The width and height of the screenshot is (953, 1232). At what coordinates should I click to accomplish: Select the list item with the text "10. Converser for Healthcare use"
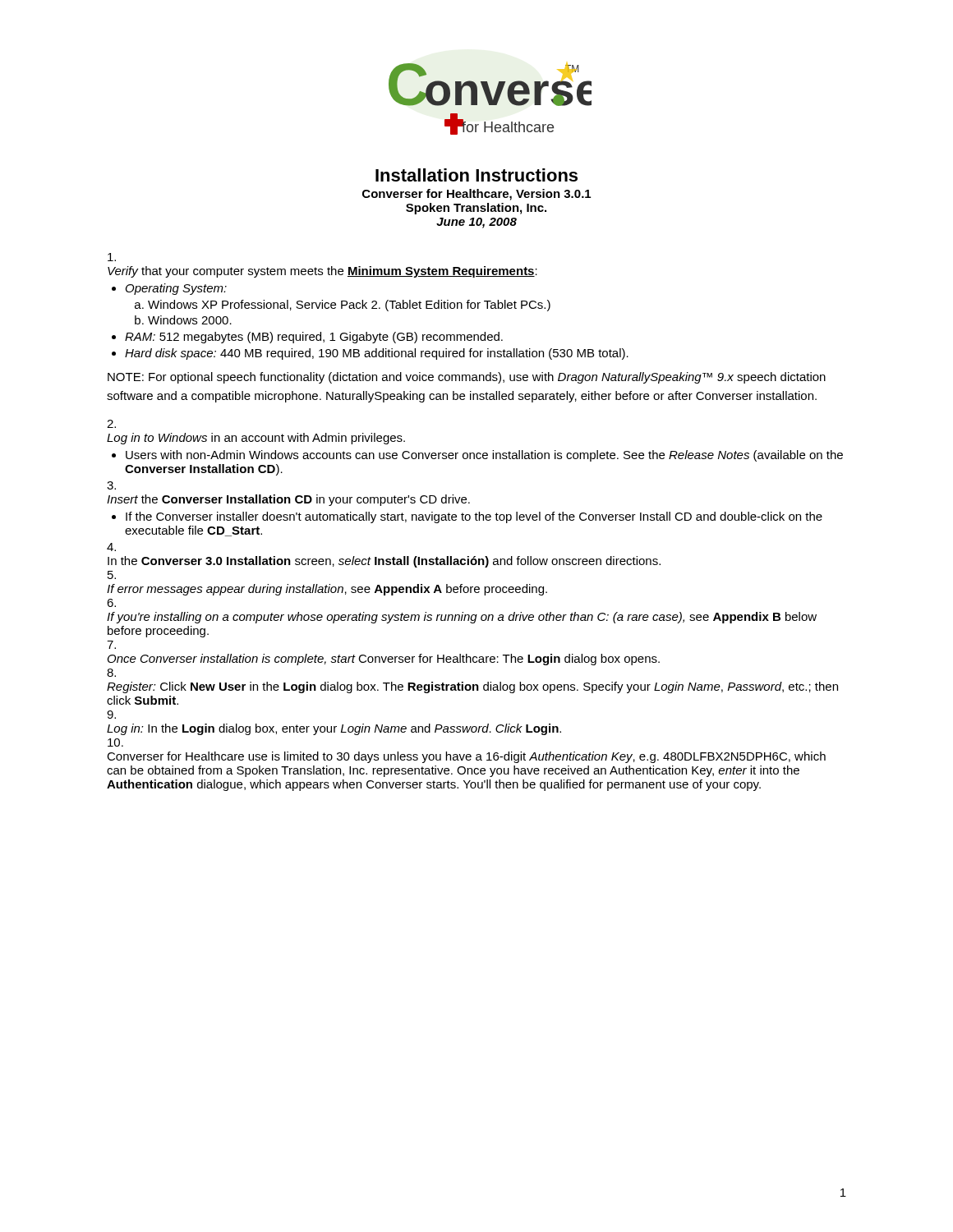point(476,763)
